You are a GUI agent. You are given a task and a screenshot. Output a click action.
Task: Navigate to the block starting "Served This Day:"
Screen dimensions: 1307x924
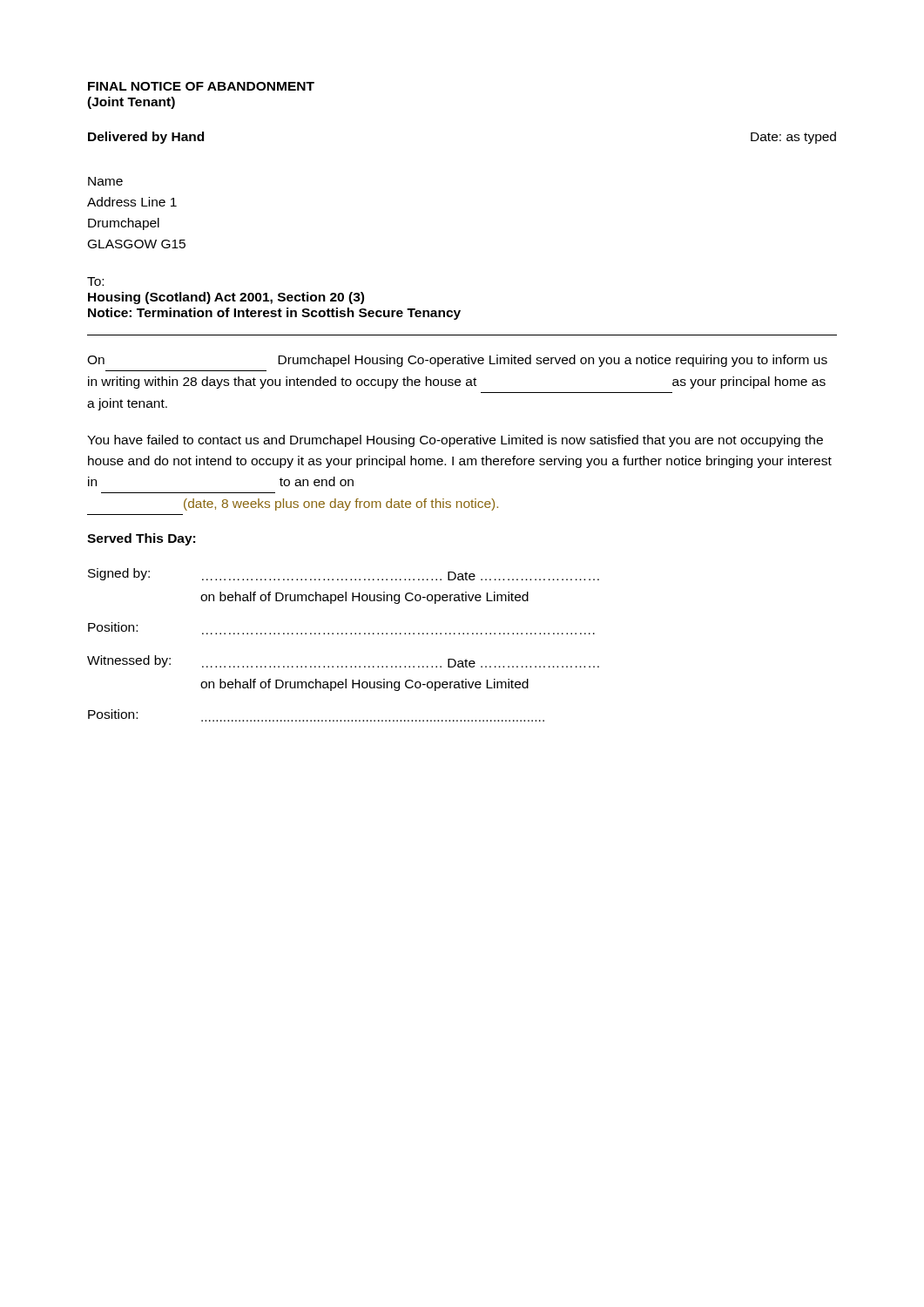[x=142, y=538]
